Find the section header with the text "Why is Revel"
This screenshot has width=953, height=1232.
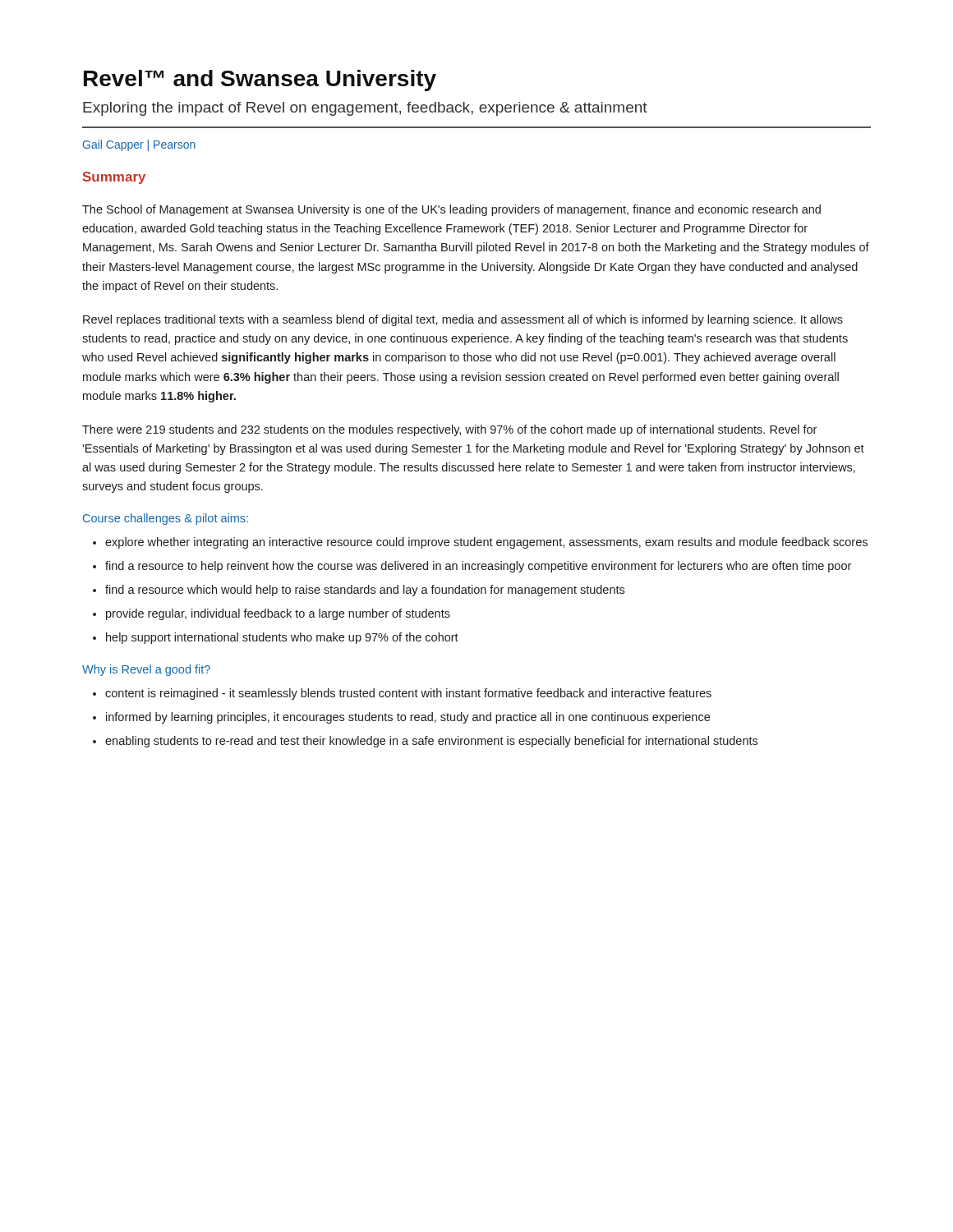[x=146, y=669]
